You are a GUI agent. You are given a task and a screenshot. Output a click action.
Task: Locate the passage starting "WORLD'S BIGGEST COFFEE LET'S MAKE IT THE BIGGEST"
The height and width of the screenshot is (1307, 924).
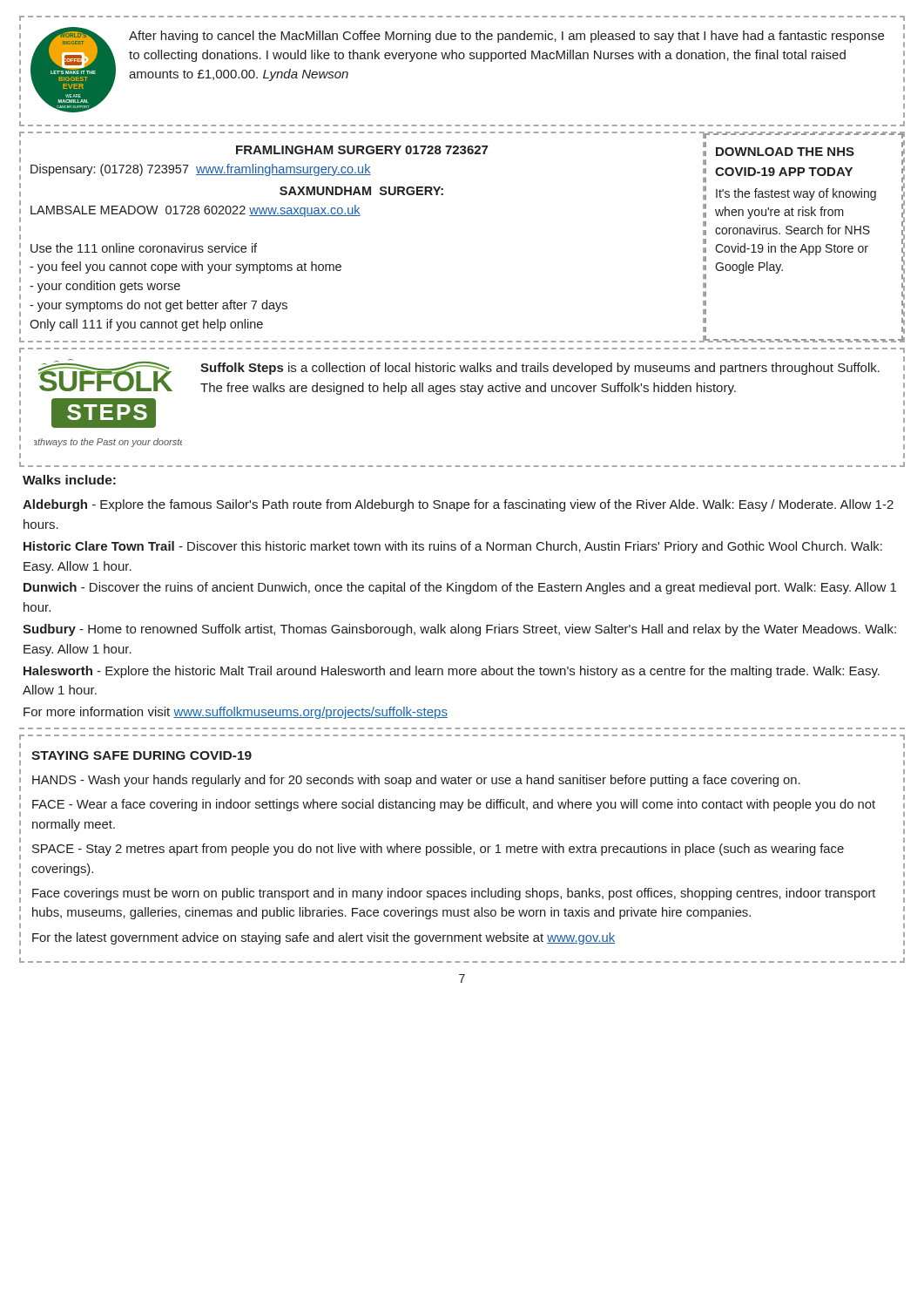tap(461, 71)
